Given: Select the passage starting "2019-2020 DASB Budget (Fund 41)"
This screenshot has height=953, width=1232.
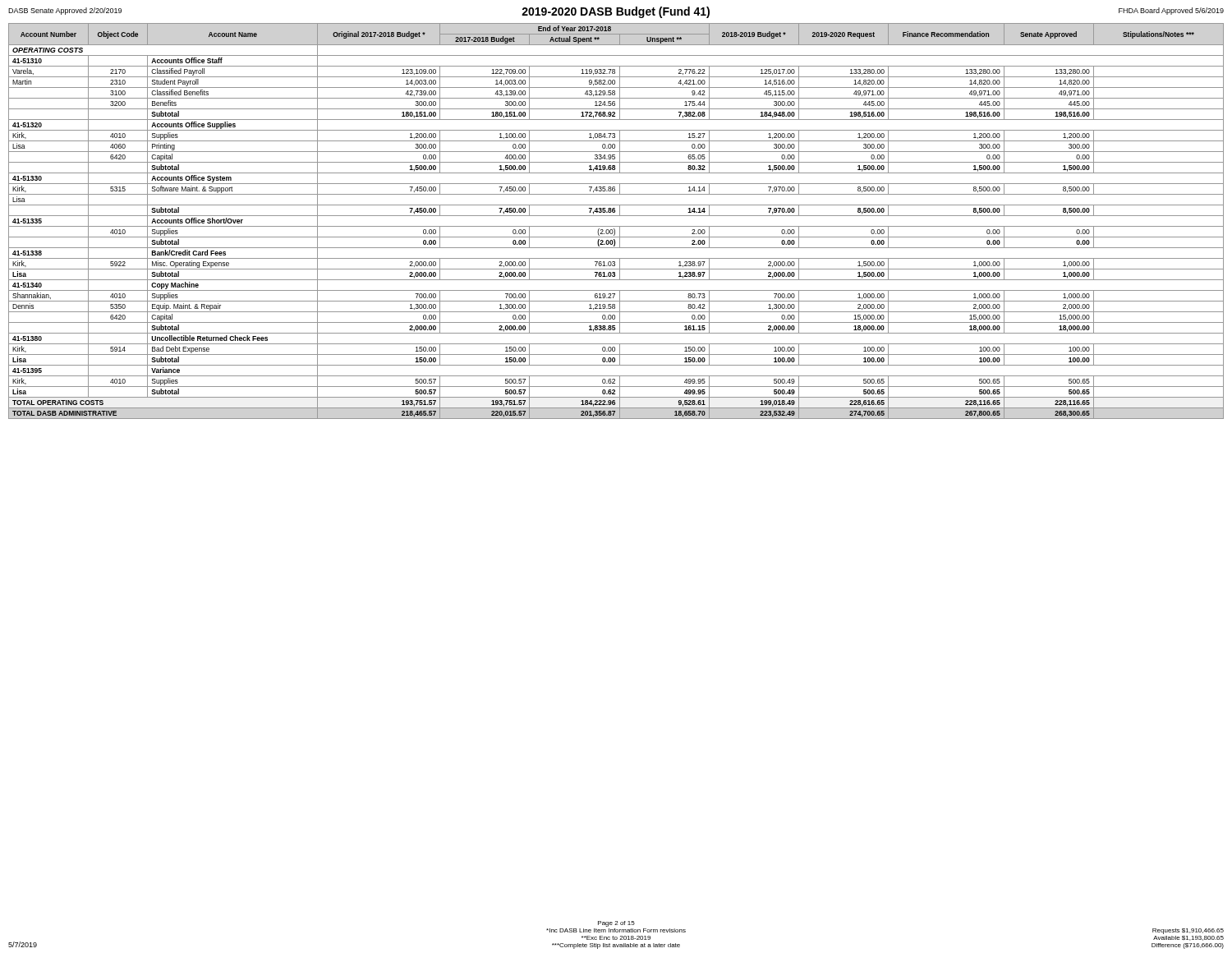Looking at the screenshot, I should point(616,12).
